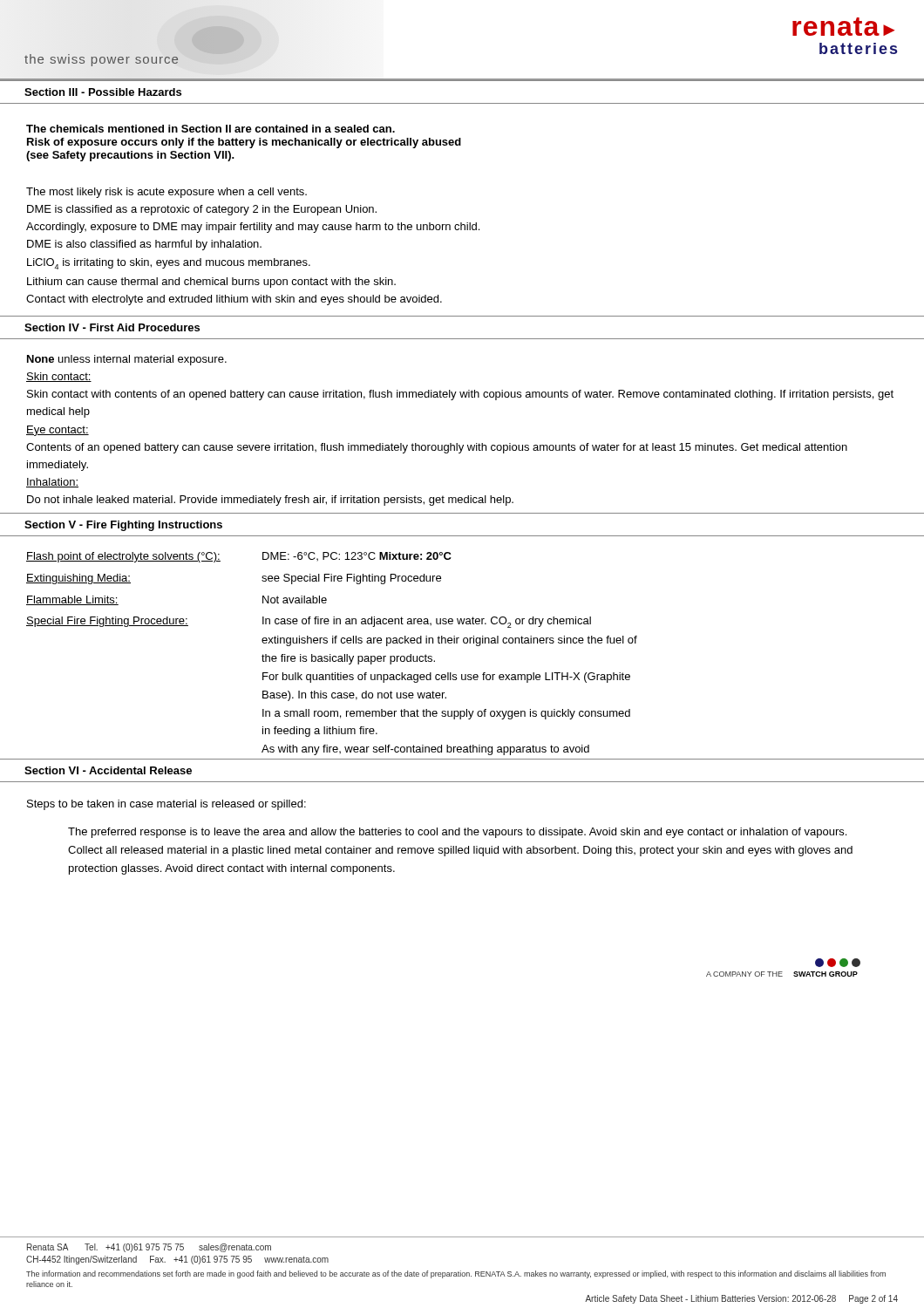Locate the block of text that opens with "The most likely risk is acute exposure"
Viewport: 924px width, 1308px height.
(253, 245)
